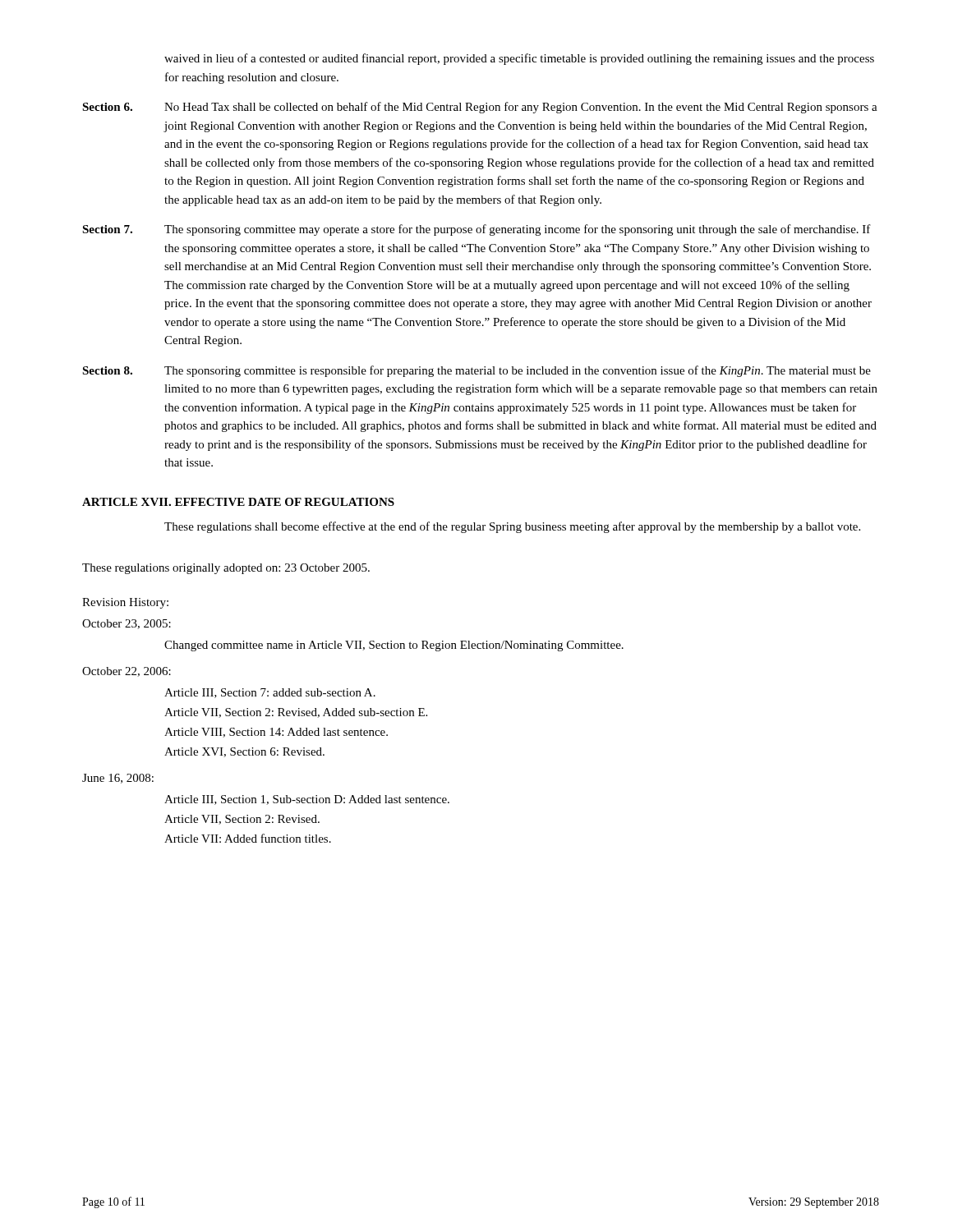
Task: Click on the list item with the text "Section 6. No Head"
Action: tap(481, 153)
